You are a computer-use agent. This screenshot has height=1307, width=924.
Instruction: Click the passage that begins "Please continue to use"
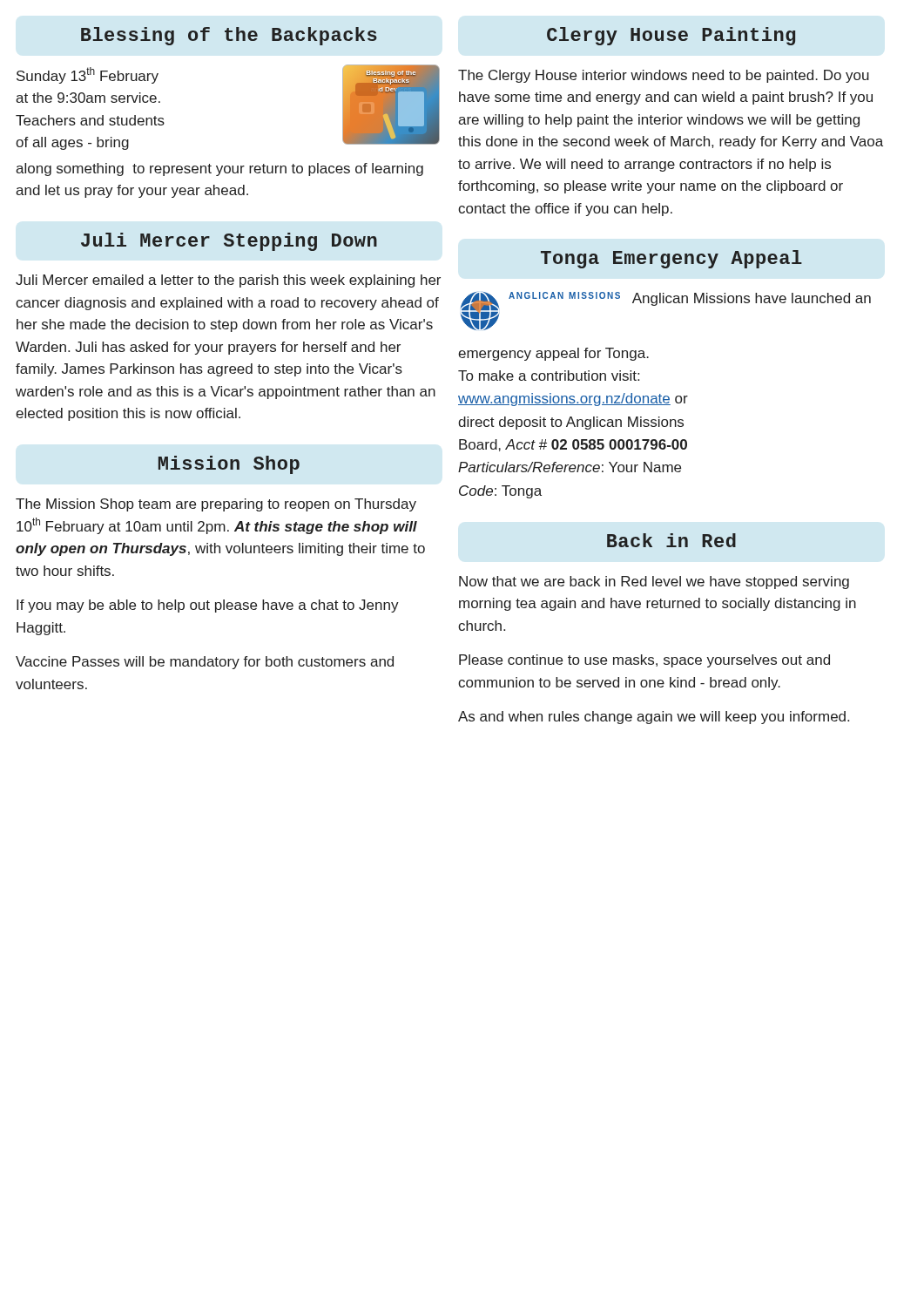point(644,671)
